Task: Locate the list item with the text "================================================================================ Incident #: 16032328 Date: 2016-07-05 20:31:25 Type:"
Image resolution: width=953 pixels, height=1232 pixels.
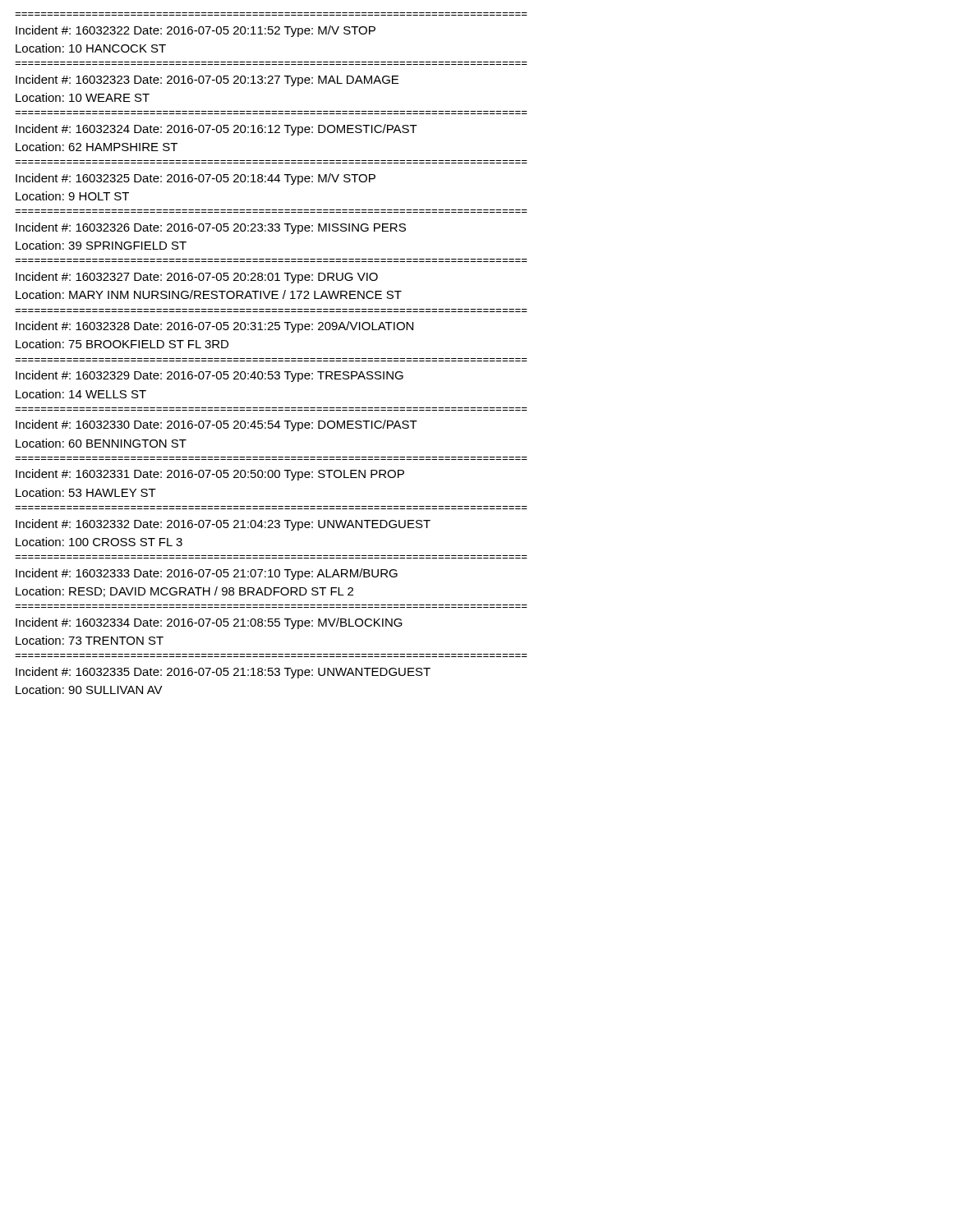Action: point(214,327)
